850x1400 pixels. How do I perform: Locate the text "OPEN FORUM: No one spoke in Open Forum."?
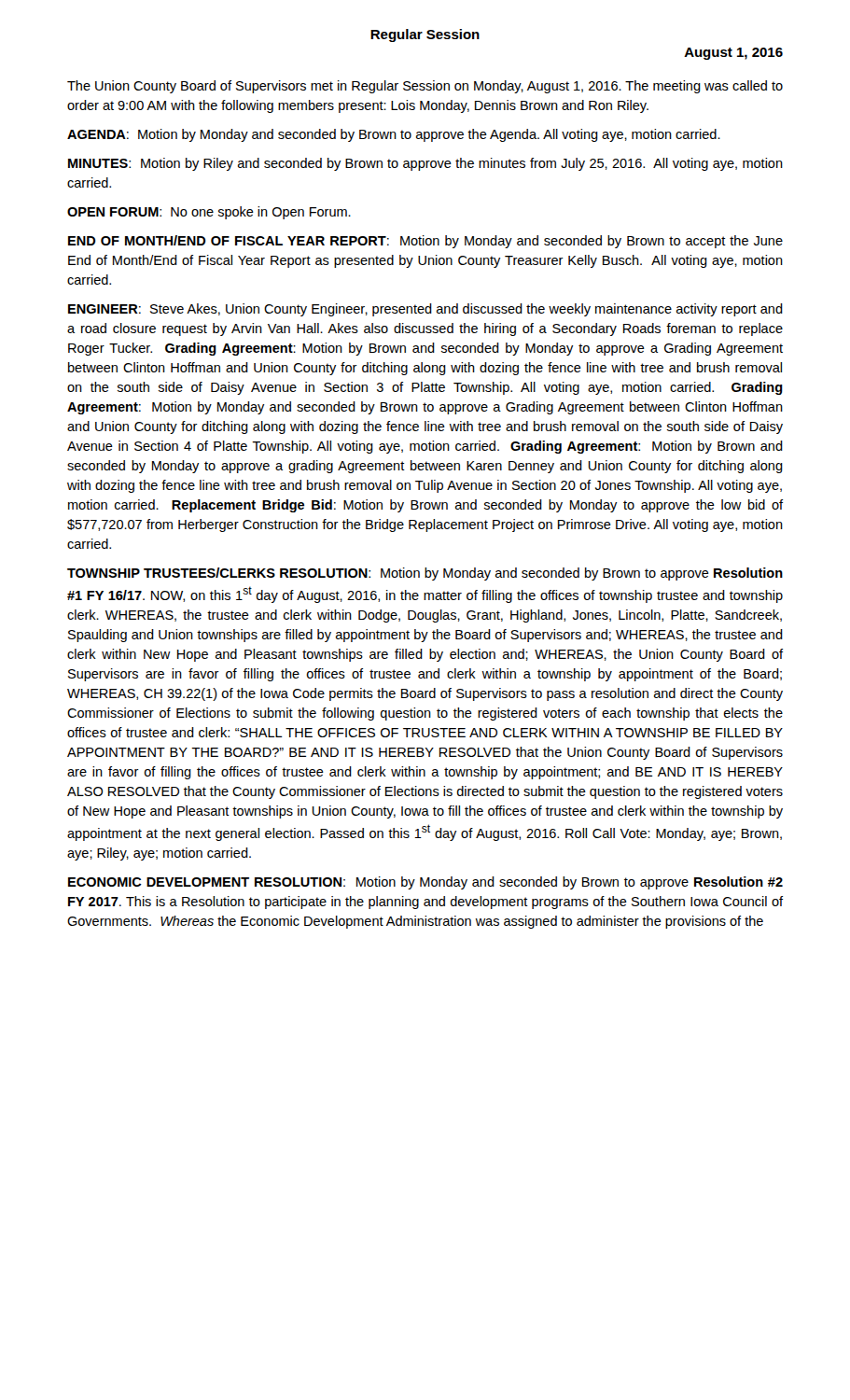click(209, 212)
